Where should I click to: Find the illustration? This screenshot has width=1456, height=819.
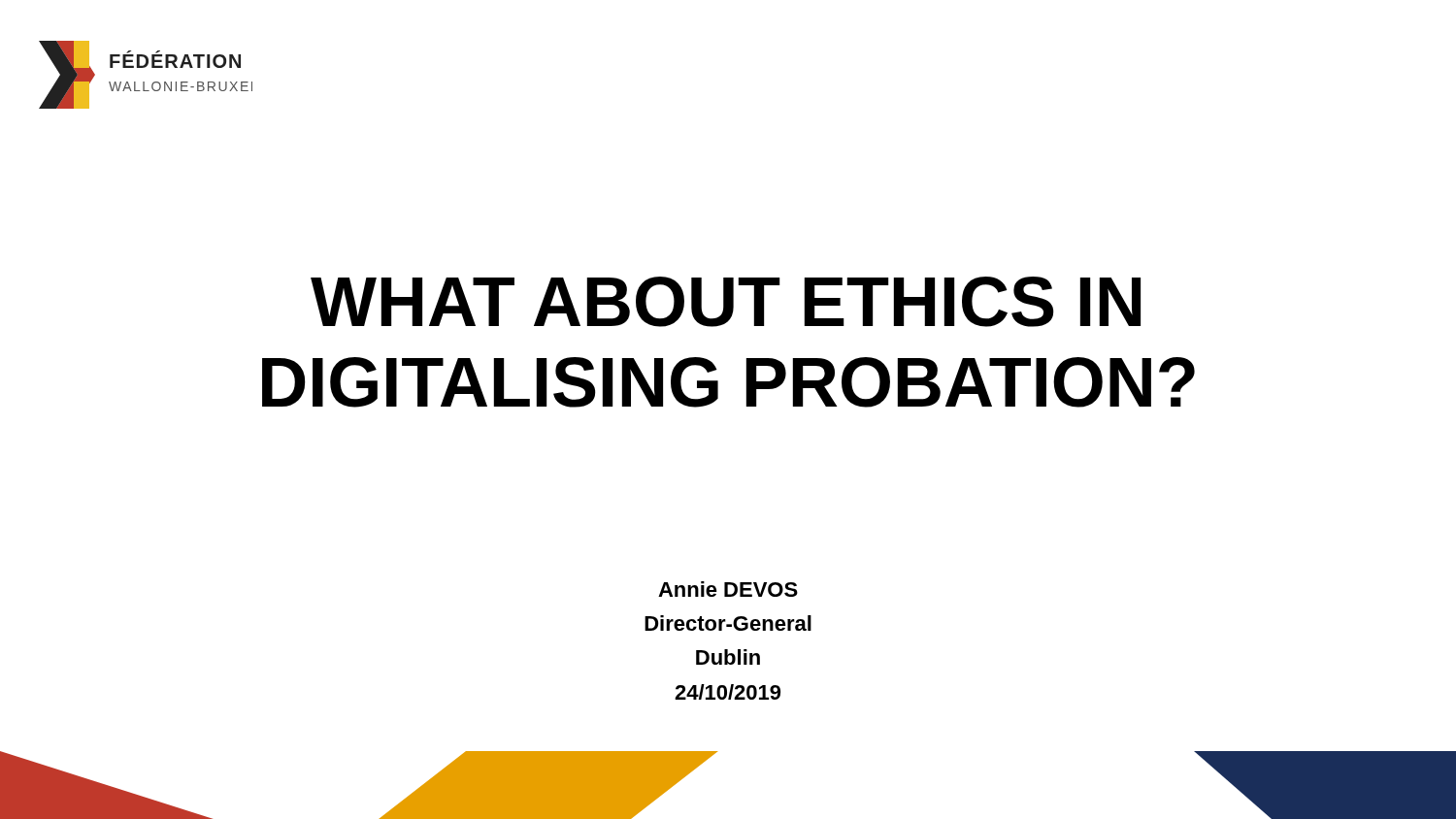pos(728,770)
